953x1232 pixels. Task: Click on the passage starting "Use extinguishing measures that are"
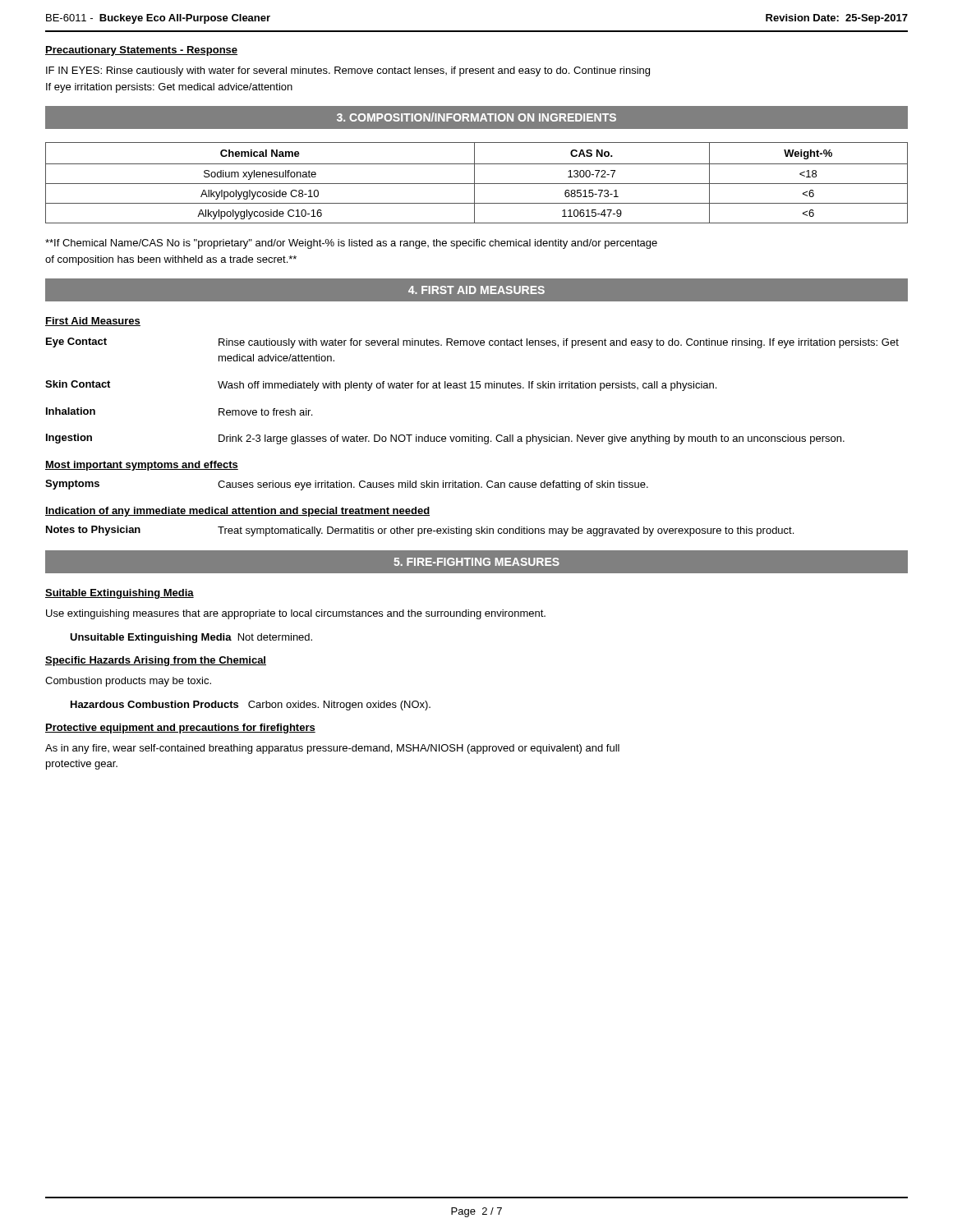click(x=296, y=613)
